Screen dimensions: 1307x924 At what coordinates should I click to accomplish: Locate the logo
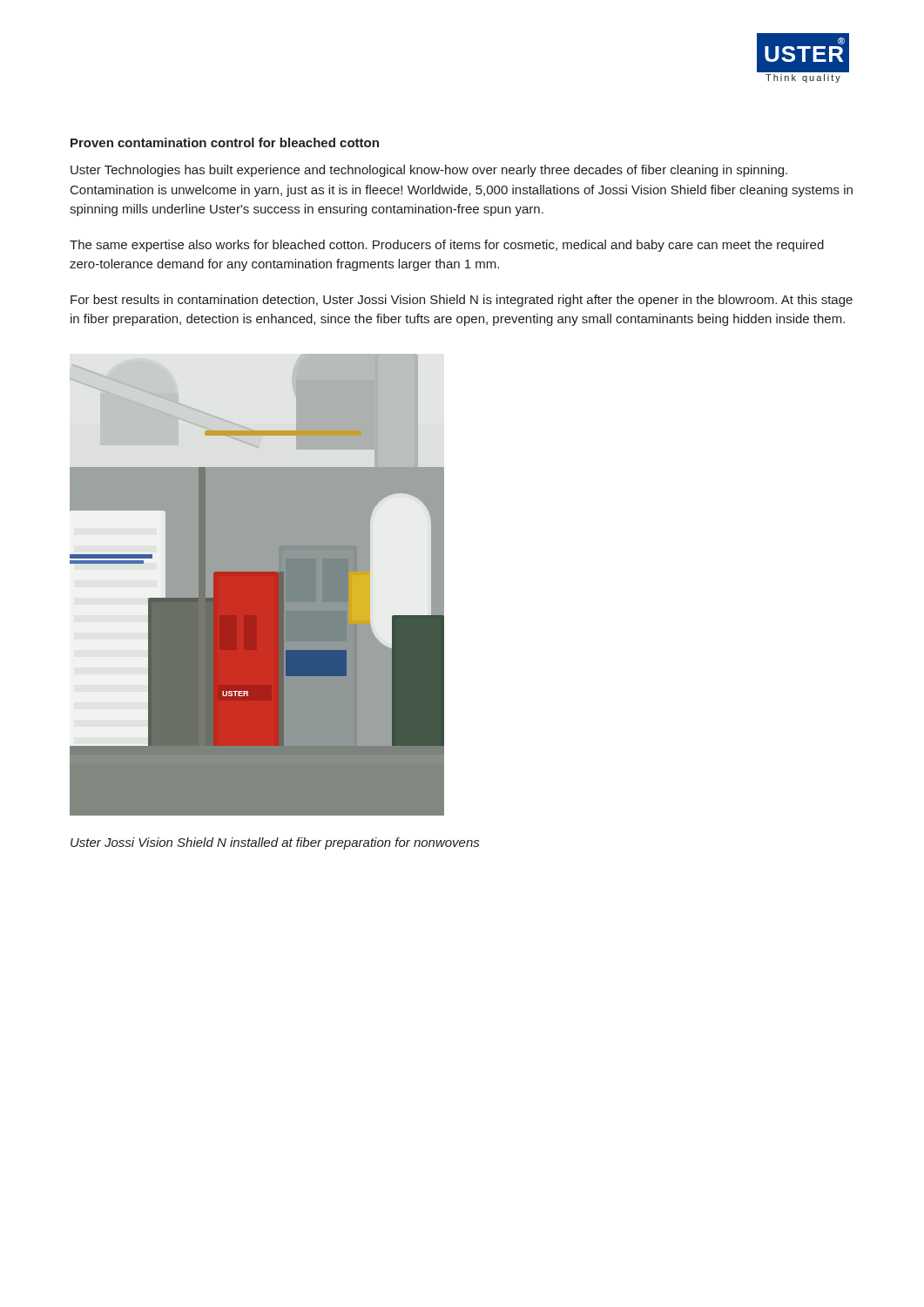tap(813, 59)
